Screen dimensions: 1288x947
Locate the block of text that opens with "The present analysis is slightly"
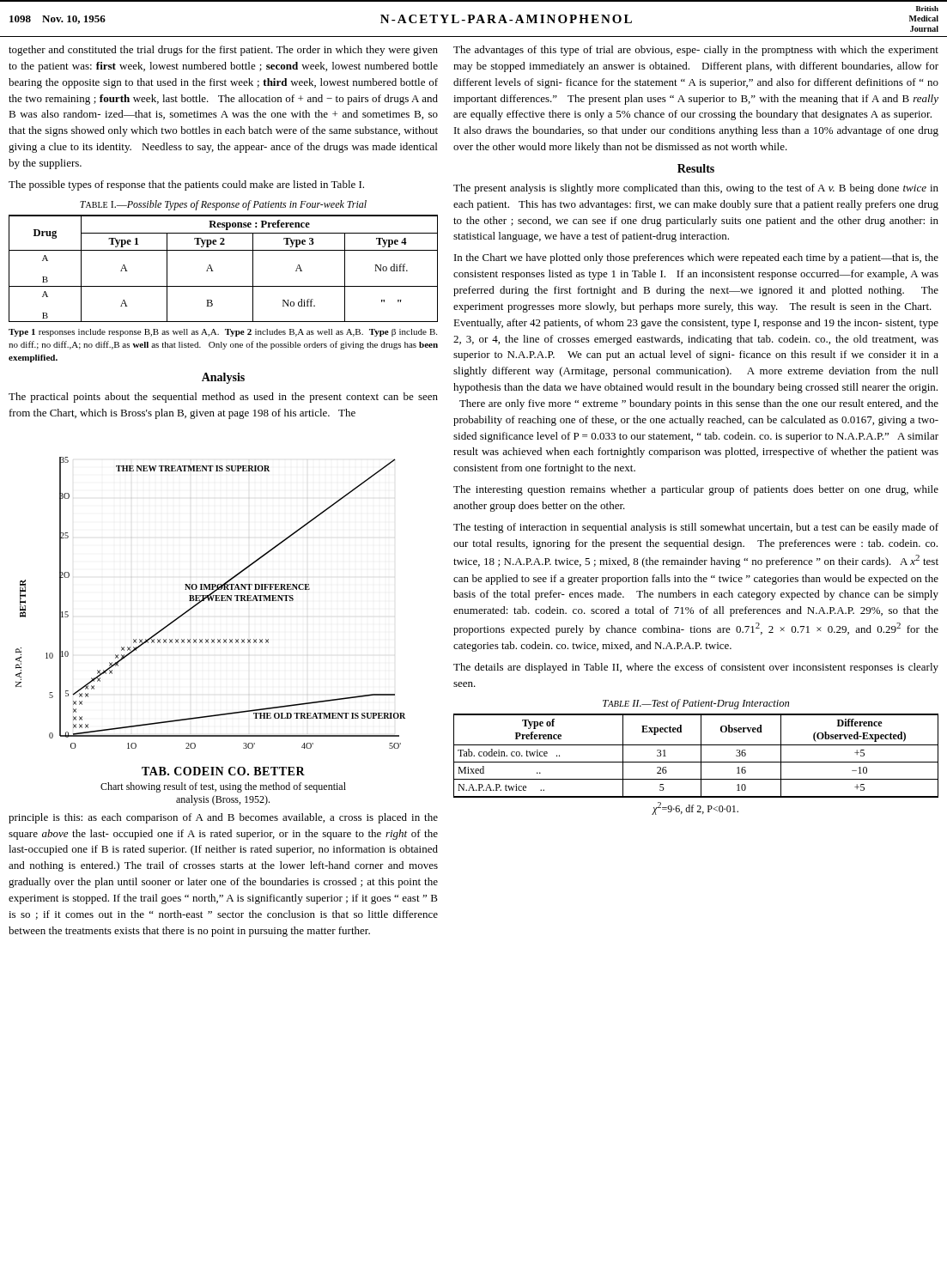pyautogui.click(x=696, y=213)
